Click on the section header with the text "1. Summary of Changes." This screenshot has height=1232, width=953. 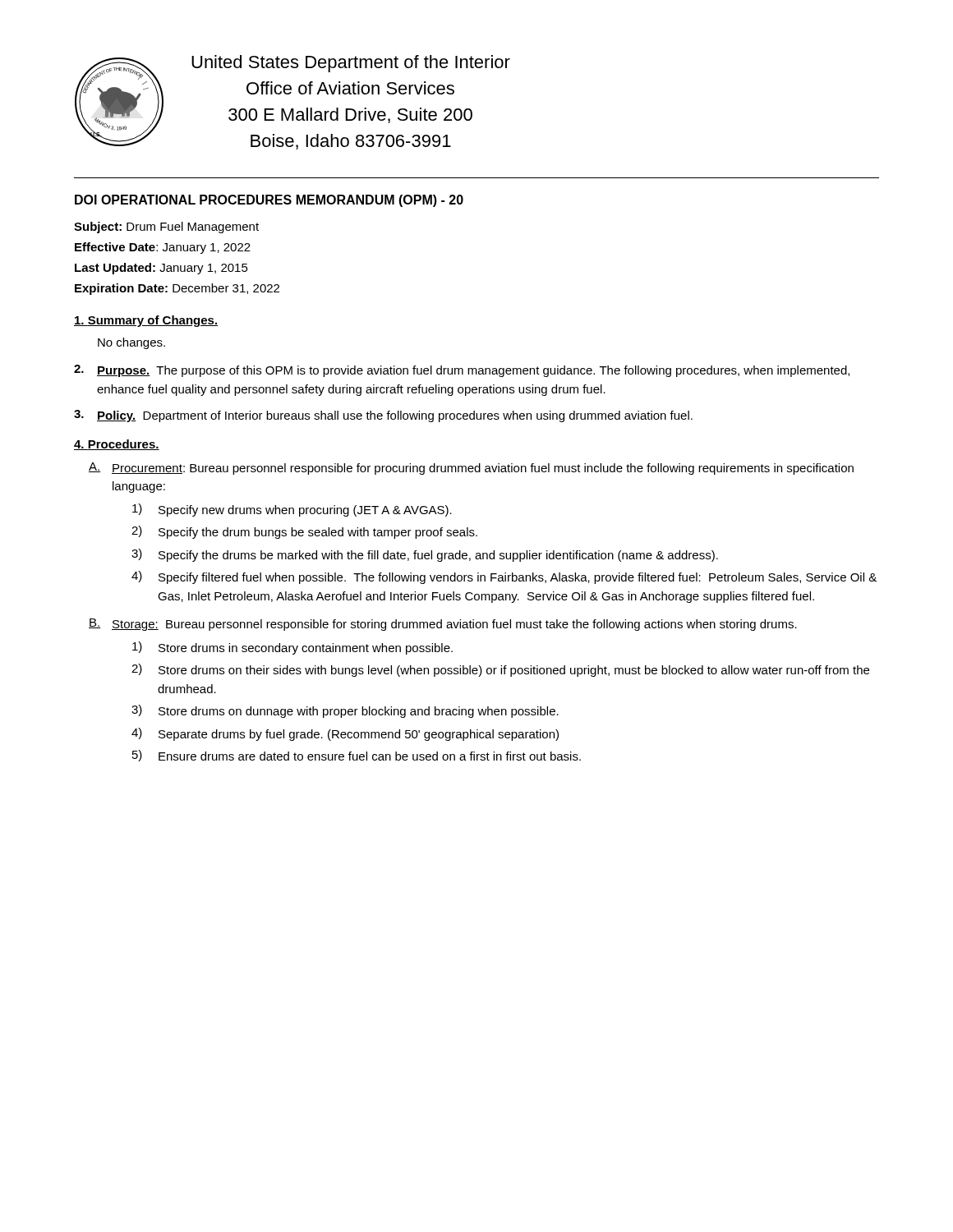(x=146, y=320)
